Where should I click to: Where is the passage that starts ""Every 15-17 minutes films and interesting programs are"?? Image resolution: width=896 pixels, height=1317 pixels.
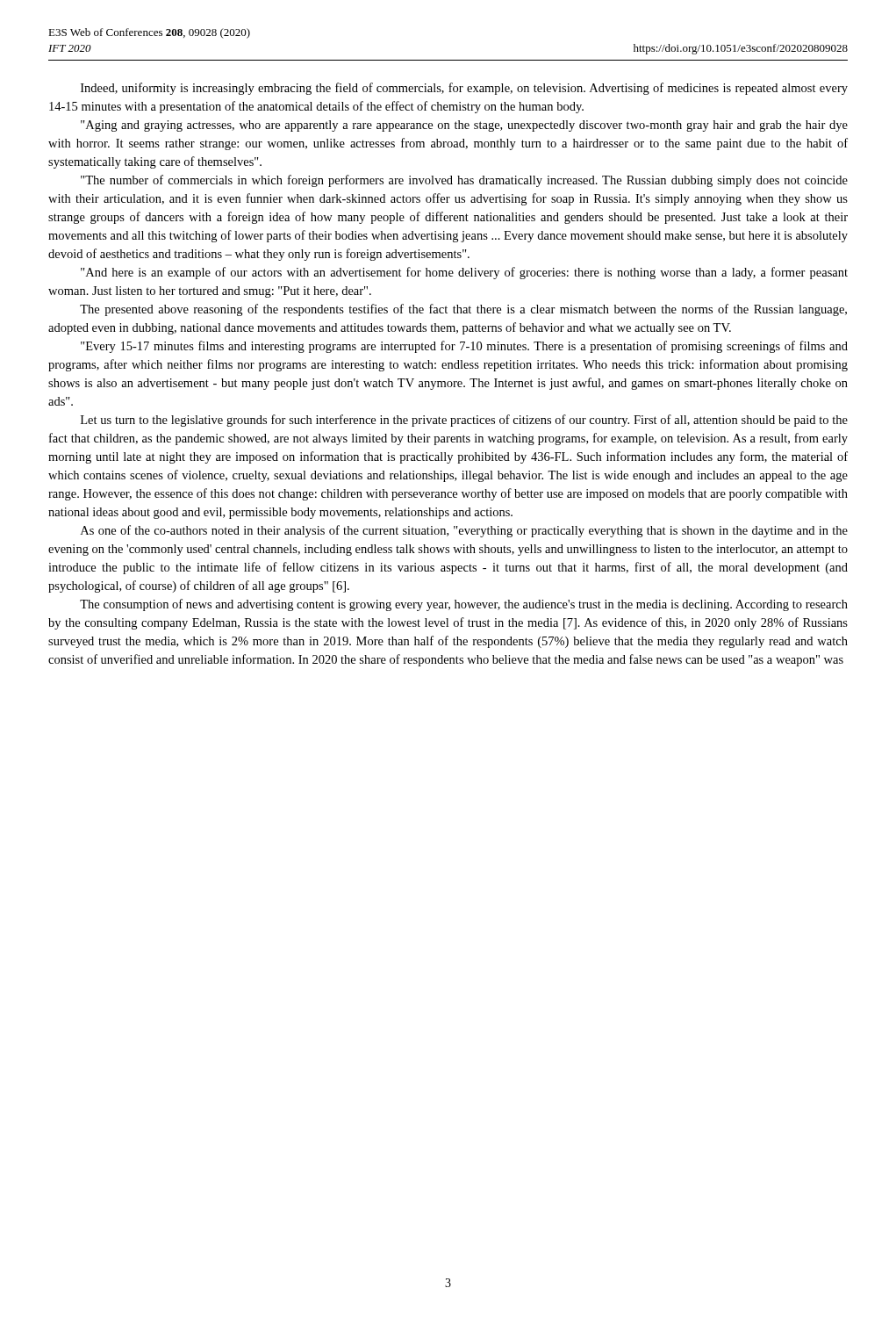[x=448, y=374]
